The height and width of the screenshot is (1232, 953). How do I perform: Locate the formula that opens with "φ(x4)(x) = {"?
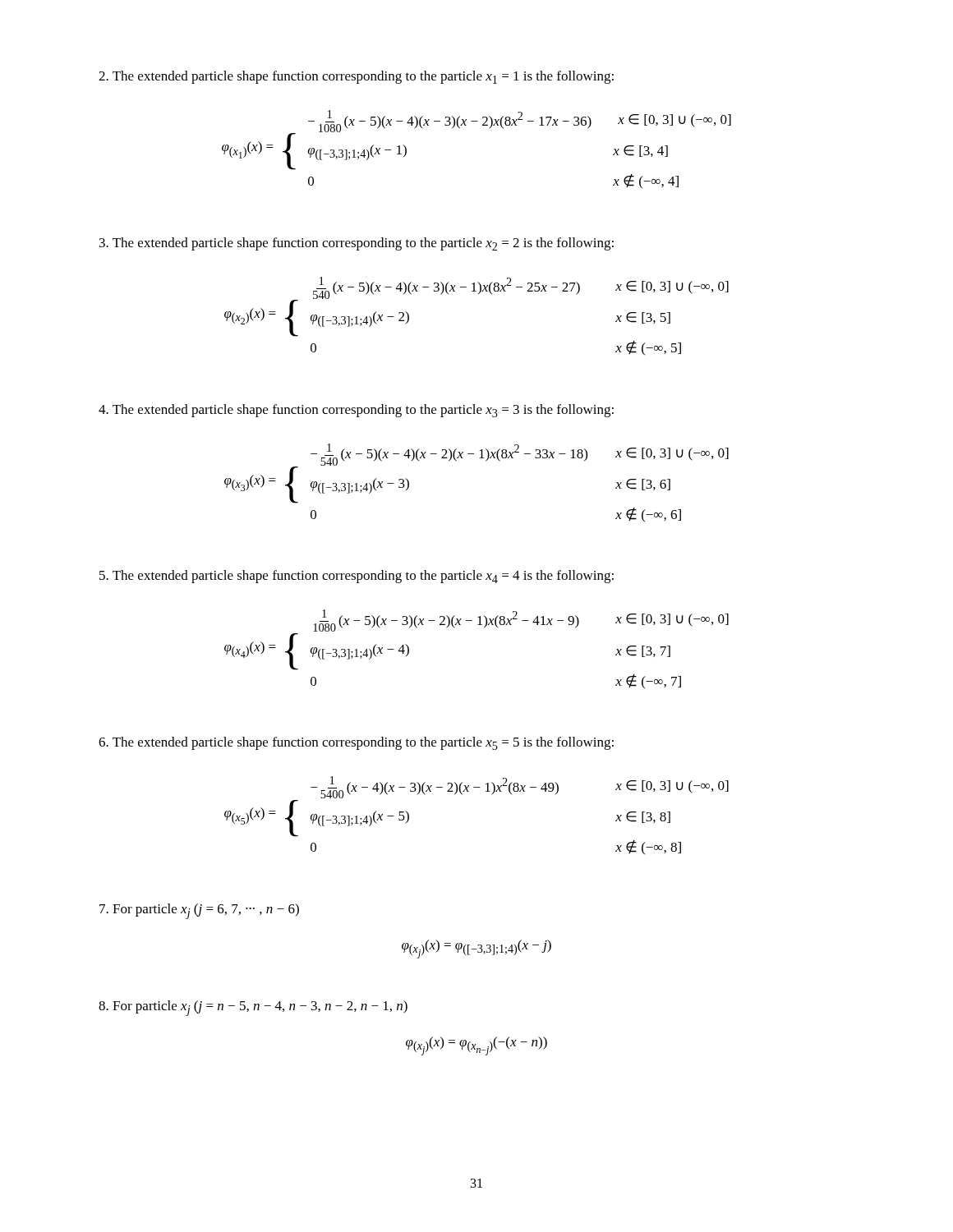521,621
